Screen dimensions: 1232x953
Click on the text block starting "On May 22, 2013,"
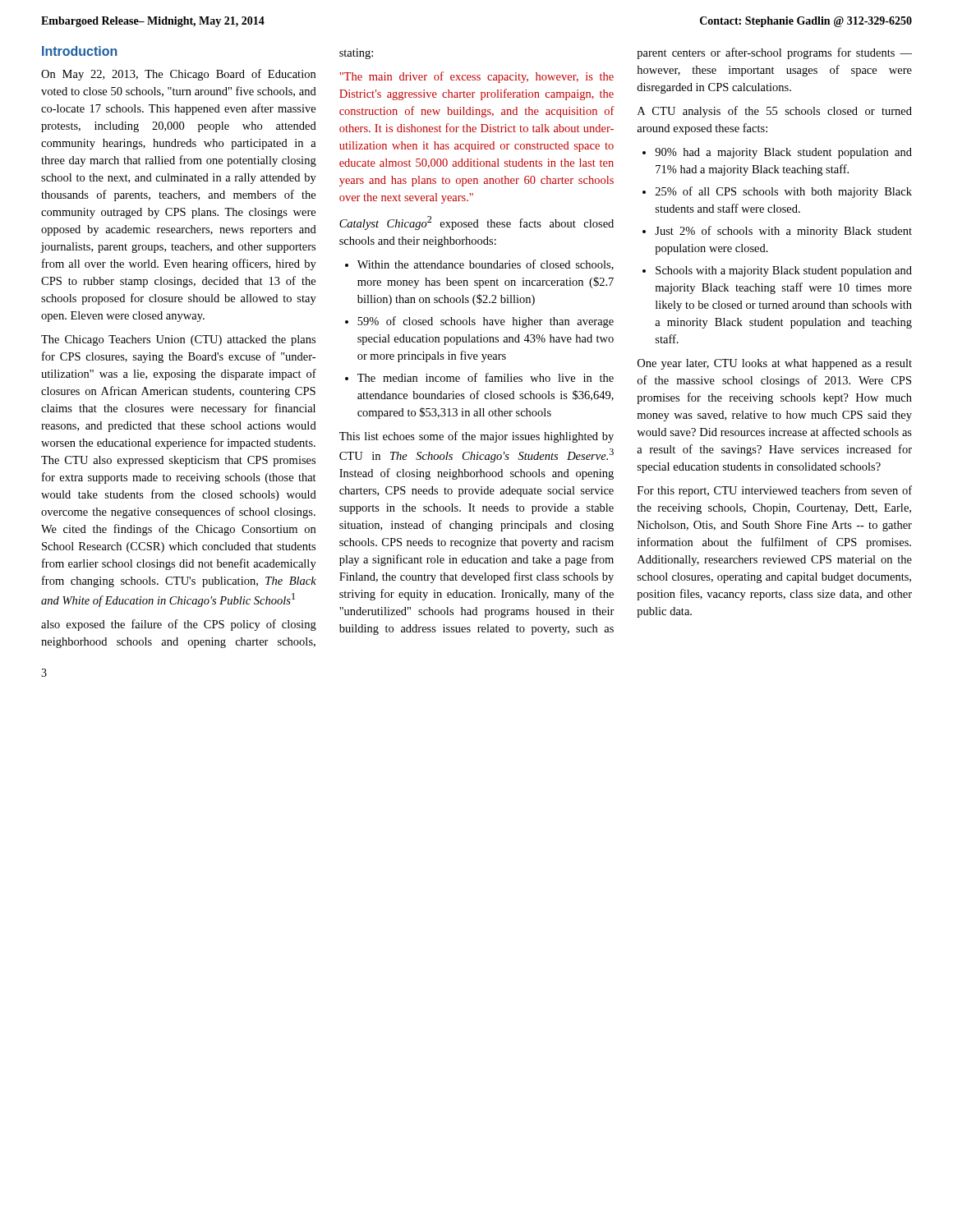[x=179, y=195]
